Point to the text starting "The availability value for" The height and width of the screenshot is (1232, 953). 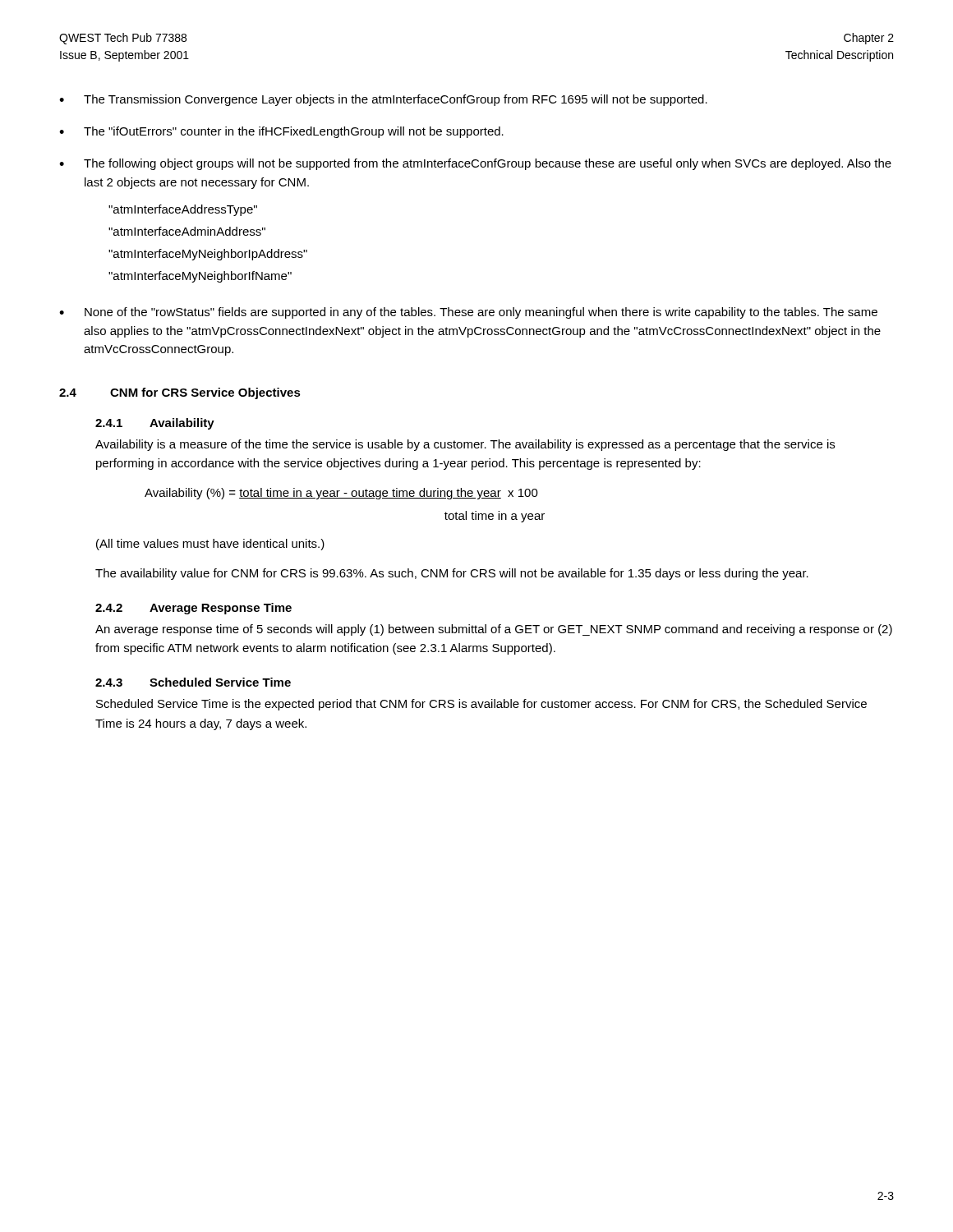(452, 573)
